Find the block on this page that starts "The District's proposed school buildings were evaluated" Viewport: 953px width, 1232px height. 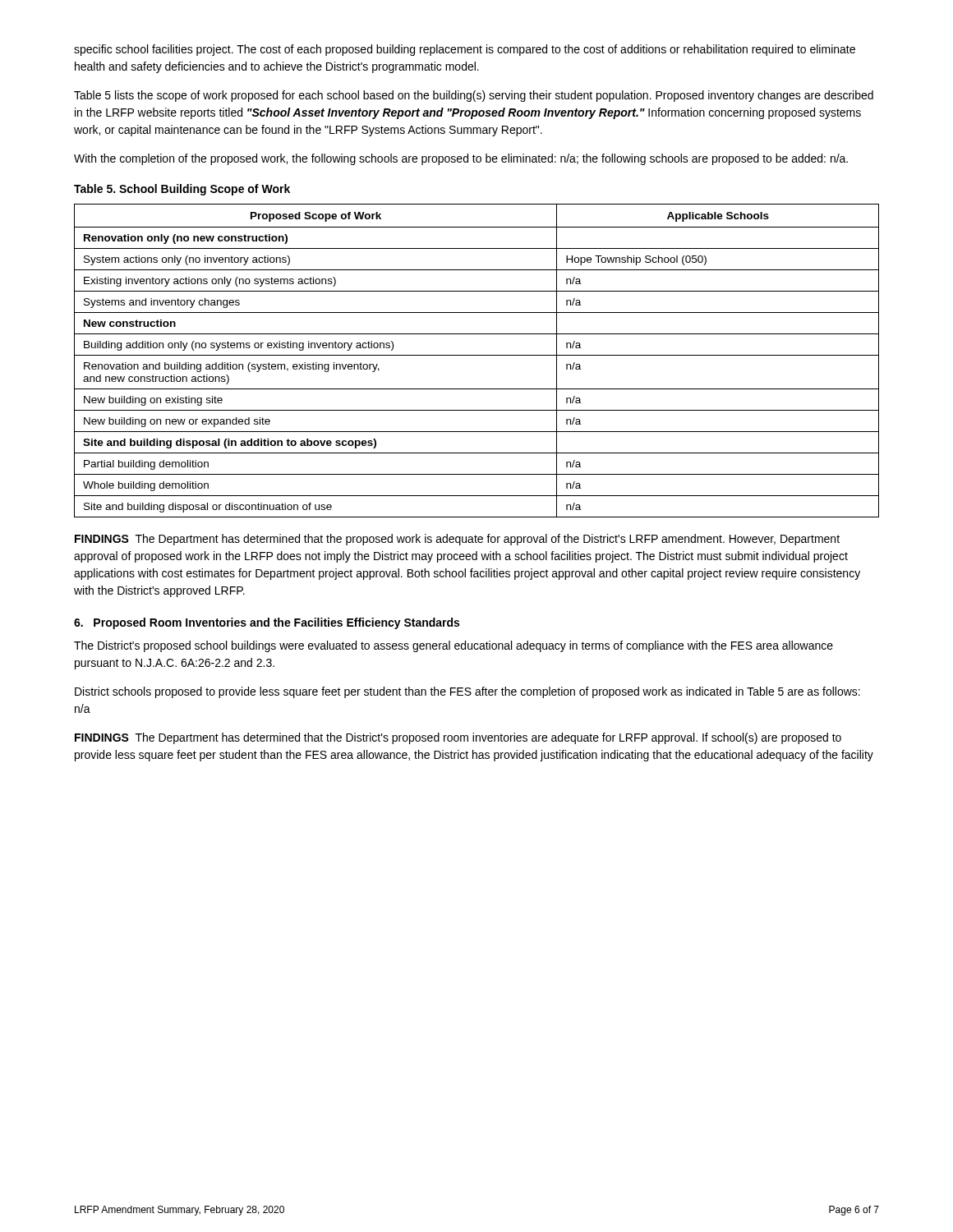[454, 654]
